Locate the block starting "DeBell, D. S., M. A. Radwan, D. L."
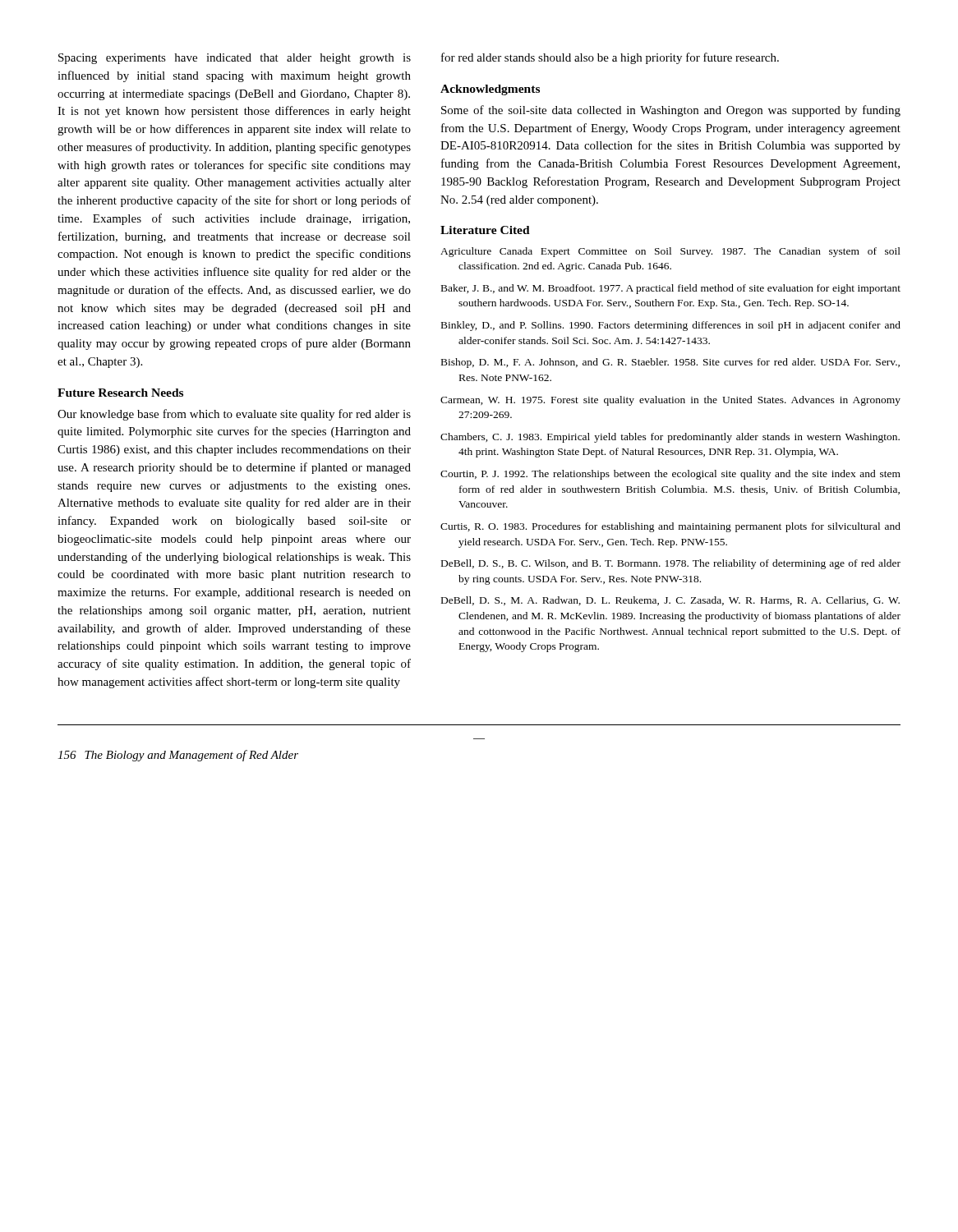The height and width of the screenshot is (1232, 958). 670,623
